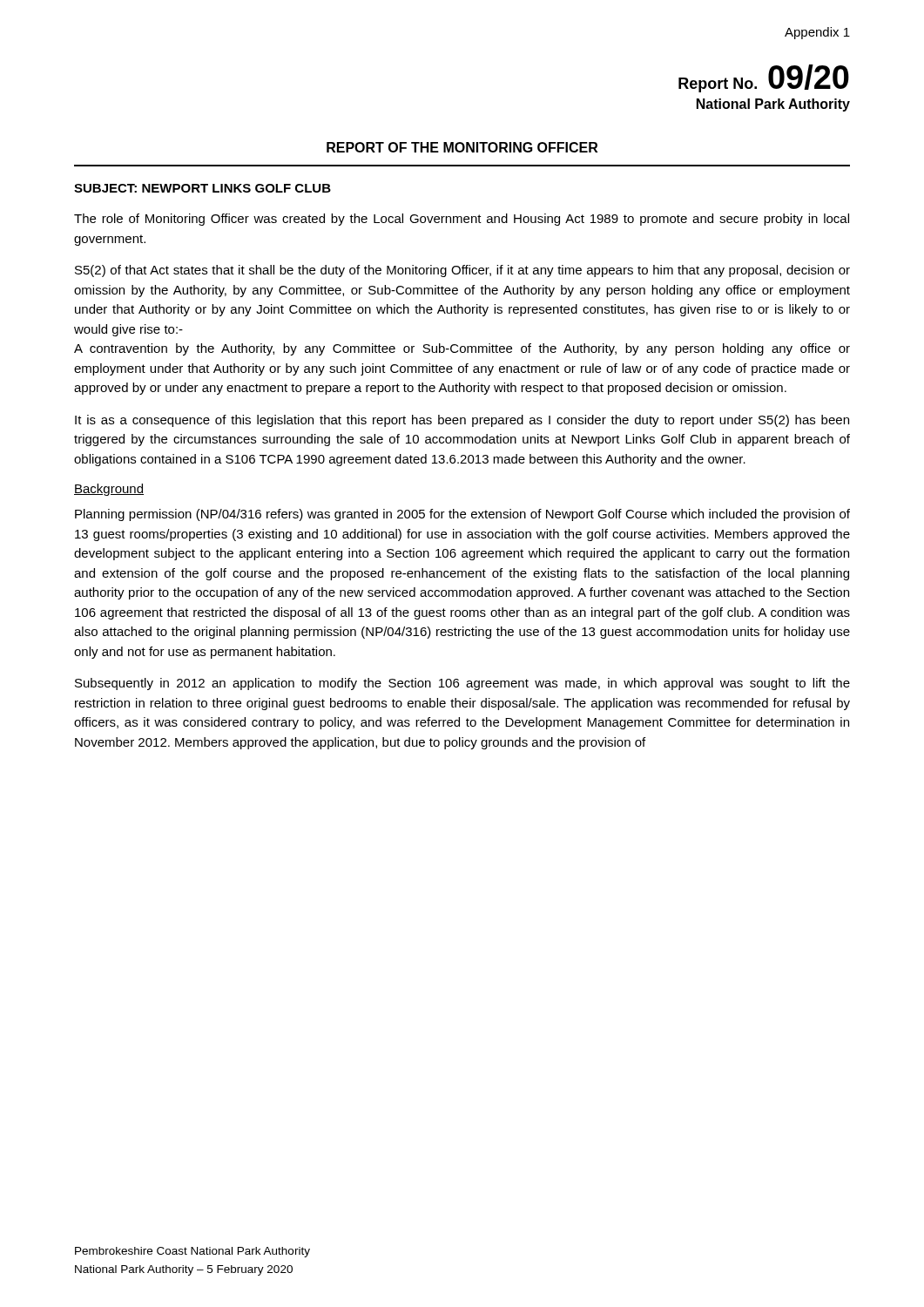Locate the element starting "Planning permission (NP/04/316 refers) was granted"
This screenshot has height=1307, width=924.
(462, 582)
